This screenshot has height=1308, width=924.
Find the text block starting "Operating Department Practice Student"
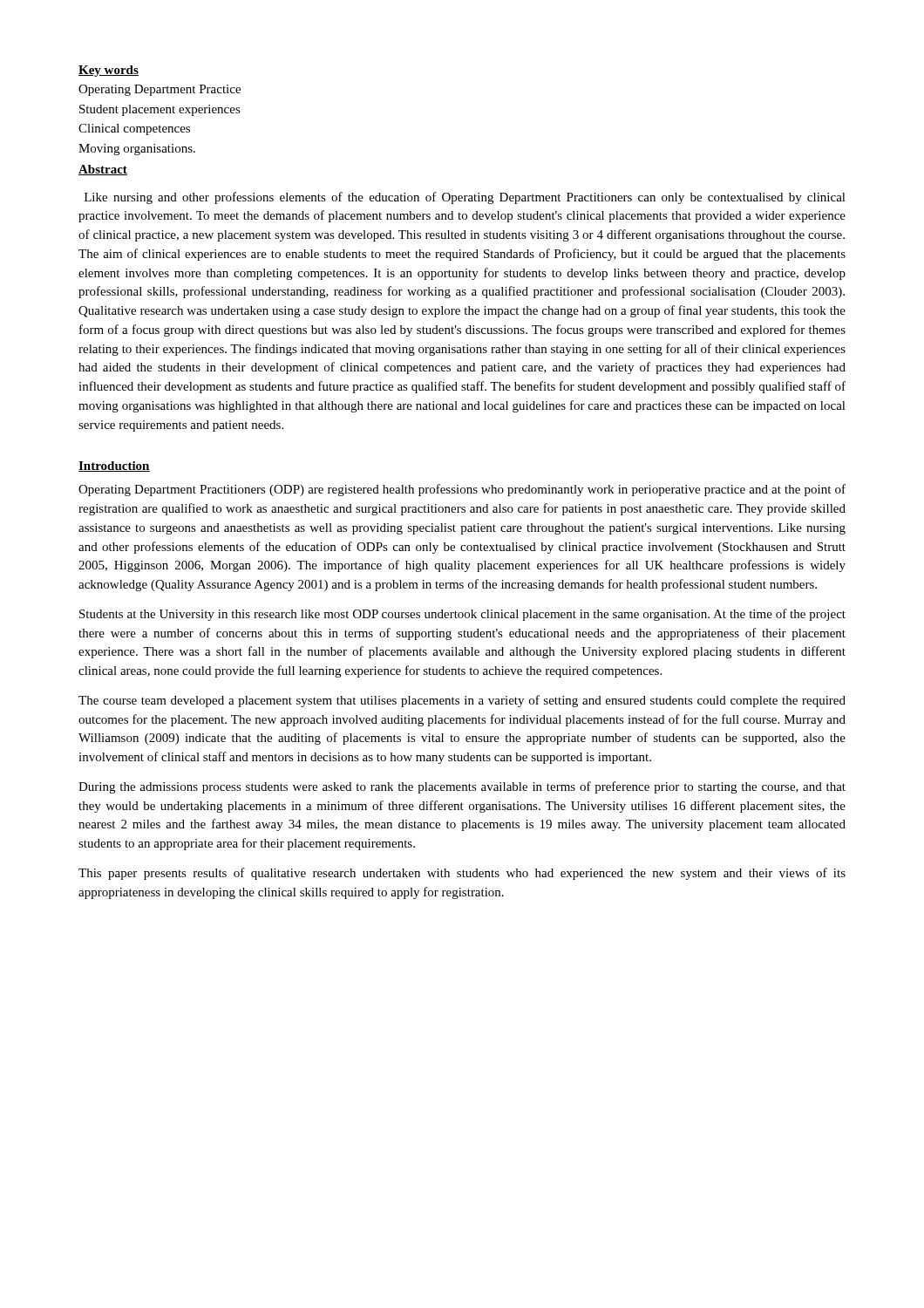tap(160, 90)
